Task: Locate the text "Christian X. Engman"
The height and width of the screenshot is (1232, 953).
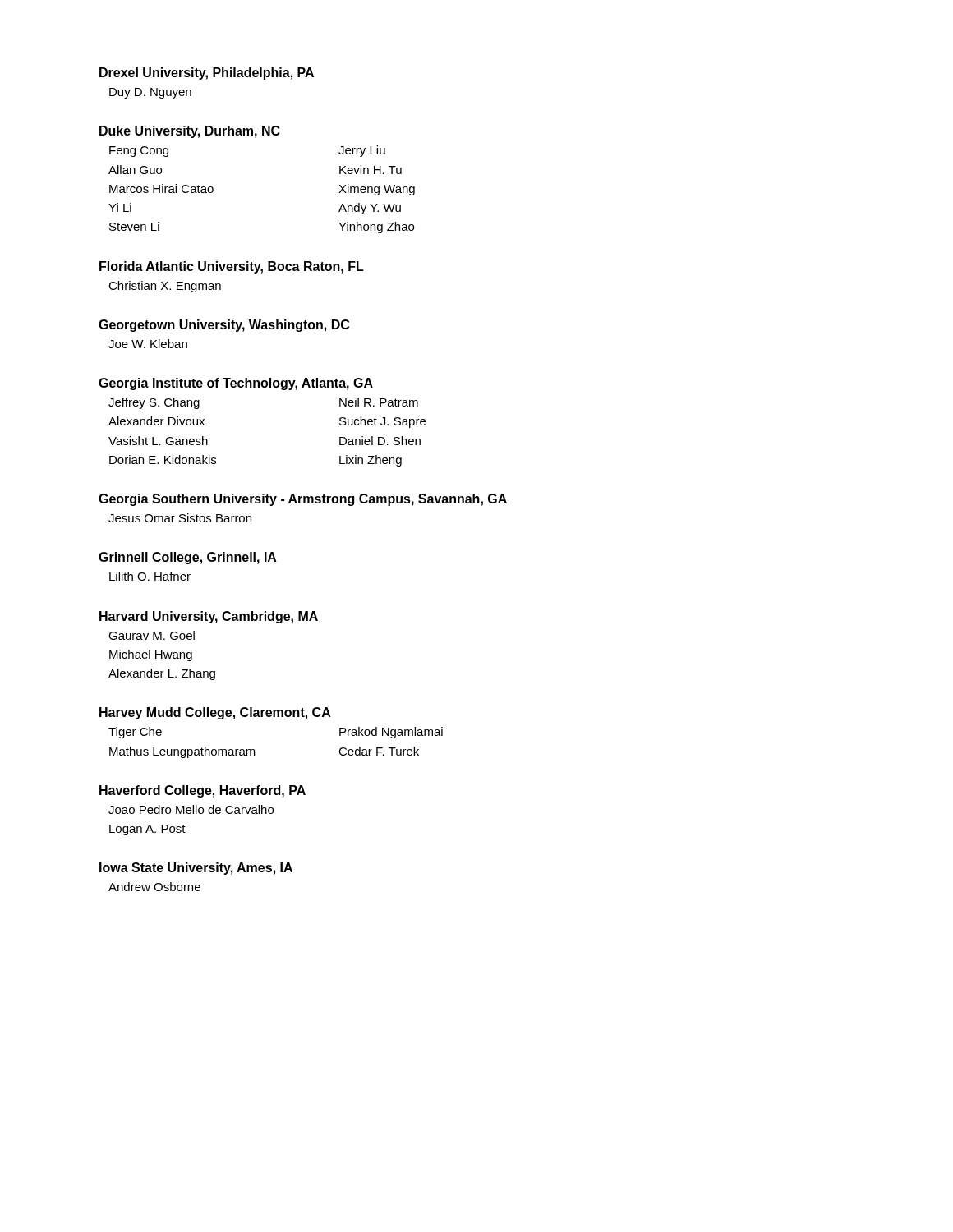Action: [x=165, y=285]
